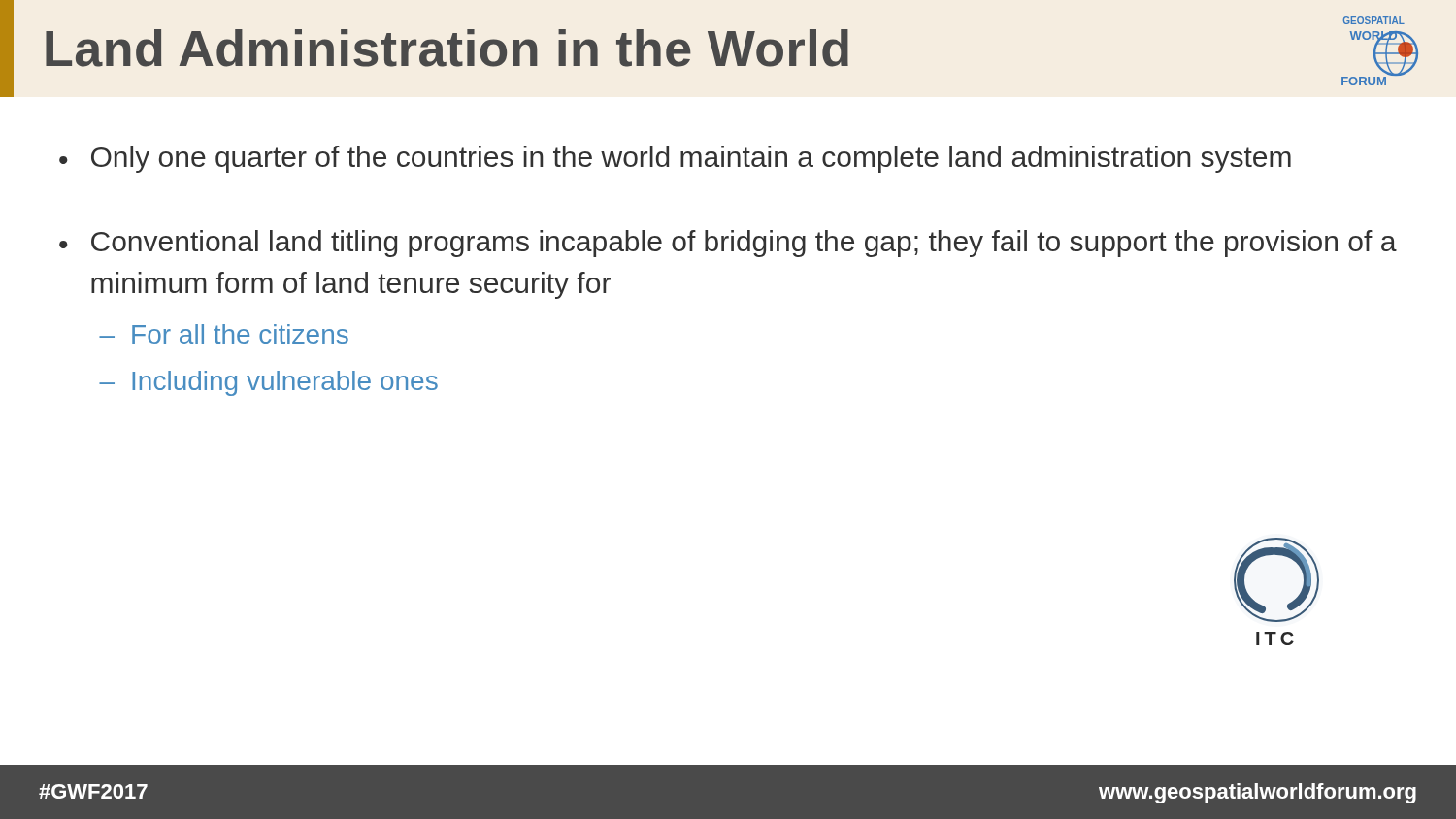1456x819 pixels.
Task: Where is the title that starts "Land Administration in"?
Action: (x=447, y=49)
